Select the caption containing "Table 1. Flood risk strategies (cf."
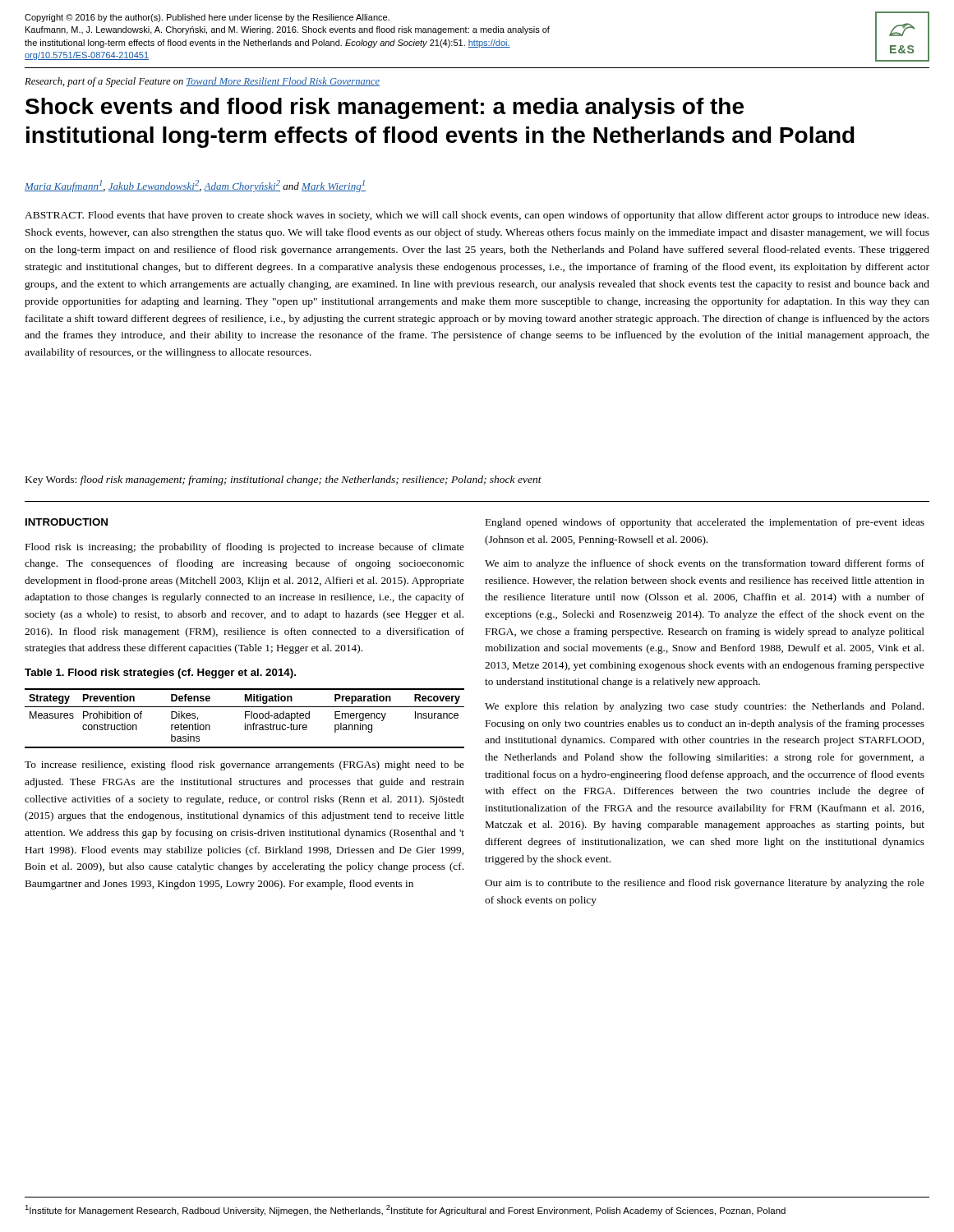The width and height of the screenshot is (954, 1232). (x=244, y=673)
